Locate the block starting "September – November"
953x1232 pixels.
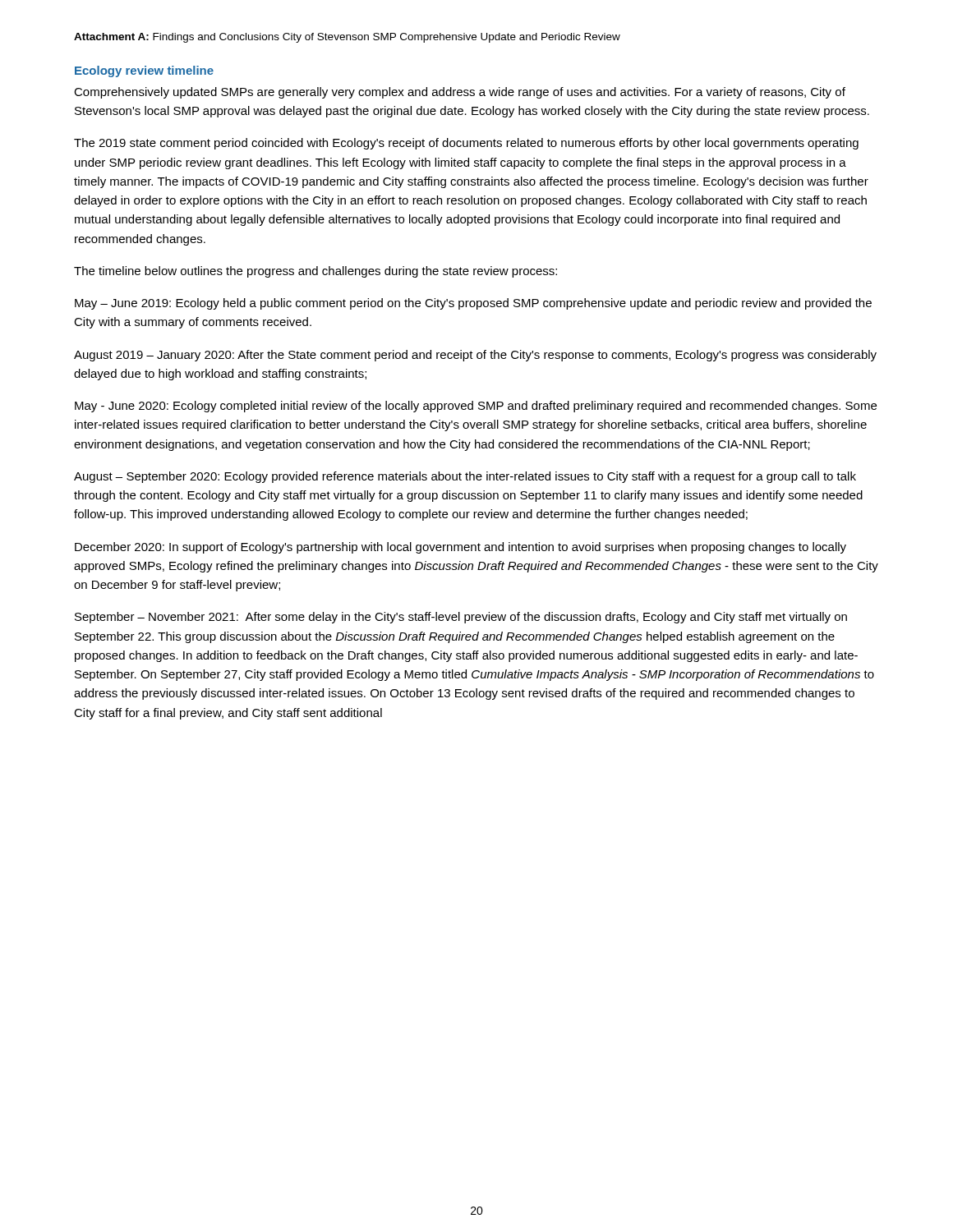pos(474,664)
